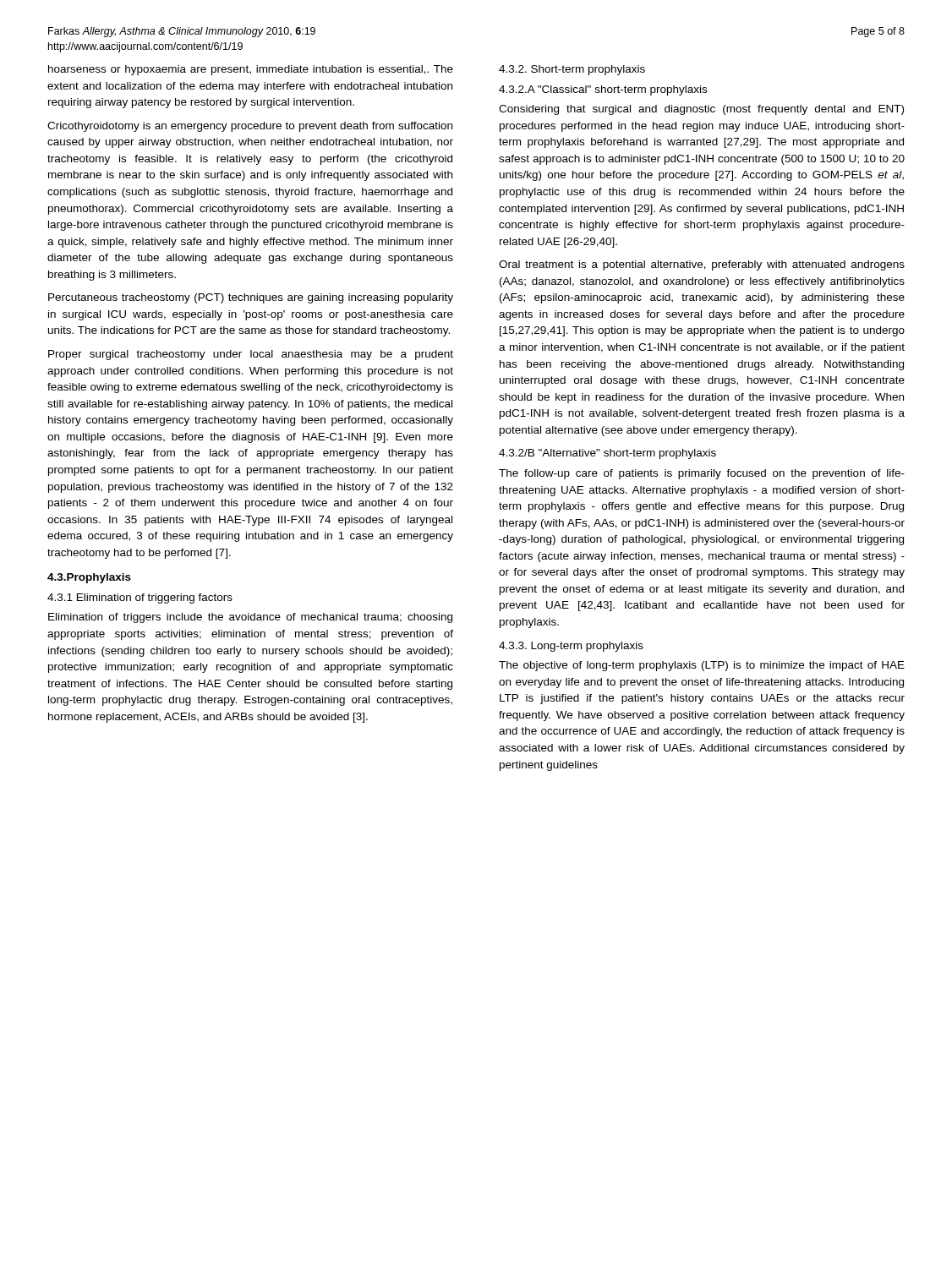Click on the region starting "The objective of long-term prophylaxis (LTP) is"
Image resolution: width=952 pixels, height=1268 pixels.
point(702,715)
